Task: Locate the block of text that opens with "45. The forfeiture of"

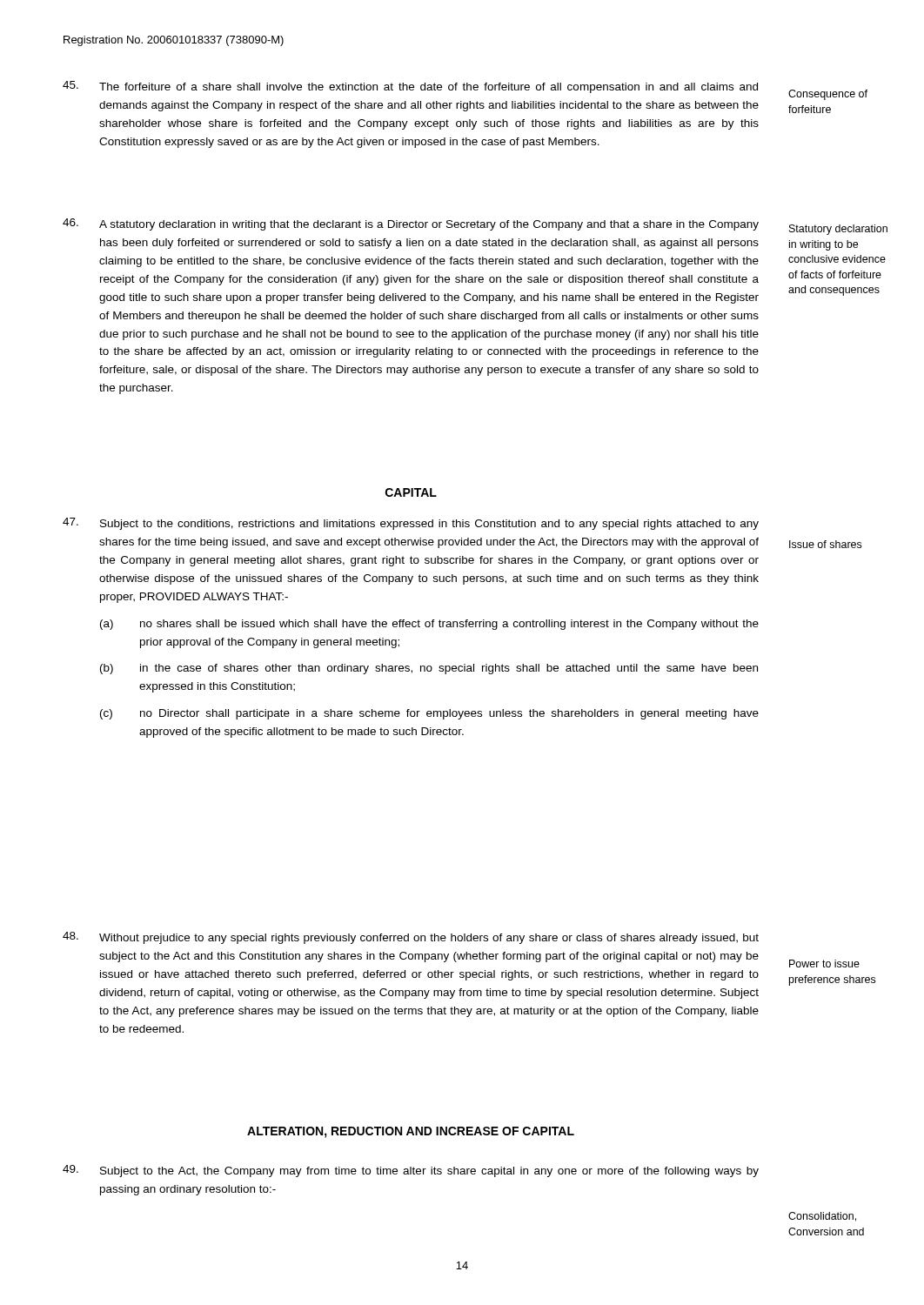Action: (x=411, y=115)
